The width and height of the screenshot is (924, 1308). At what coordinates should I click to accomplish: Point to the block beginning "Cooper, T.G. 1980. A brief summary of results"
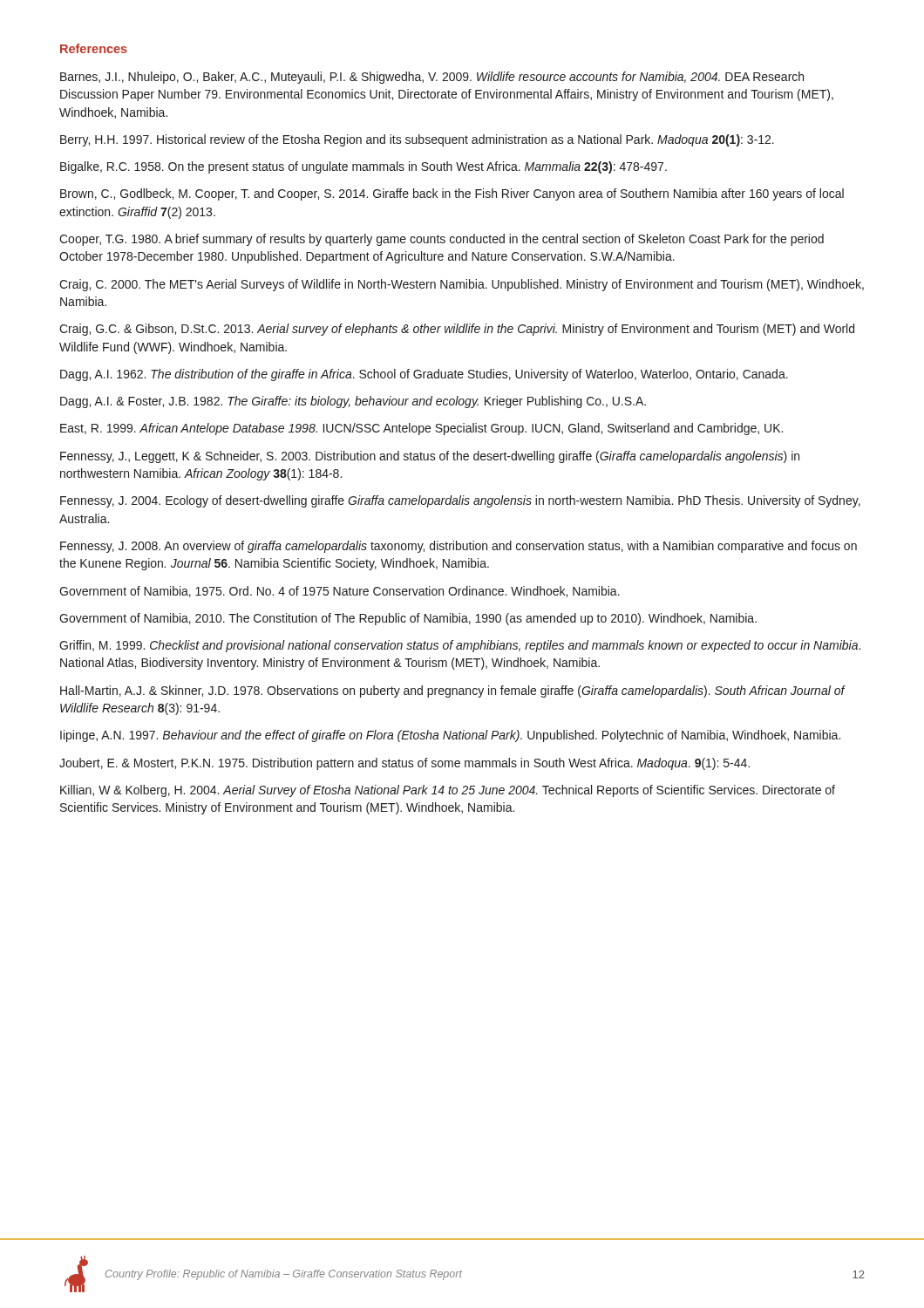tap(442, 248)
